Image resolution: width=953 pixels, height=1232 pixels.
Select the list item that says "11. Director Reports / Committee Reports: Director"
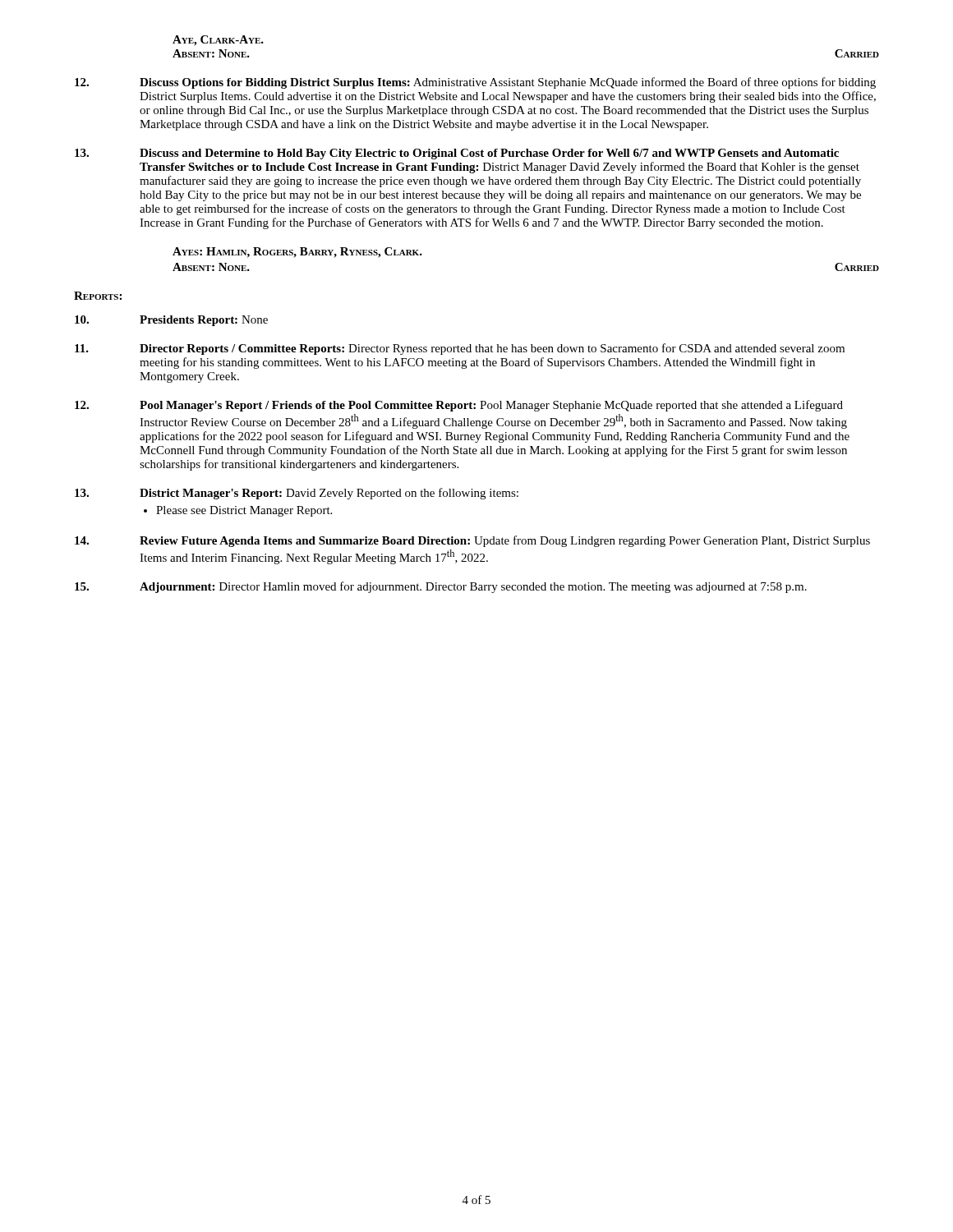tap(476, 363)
